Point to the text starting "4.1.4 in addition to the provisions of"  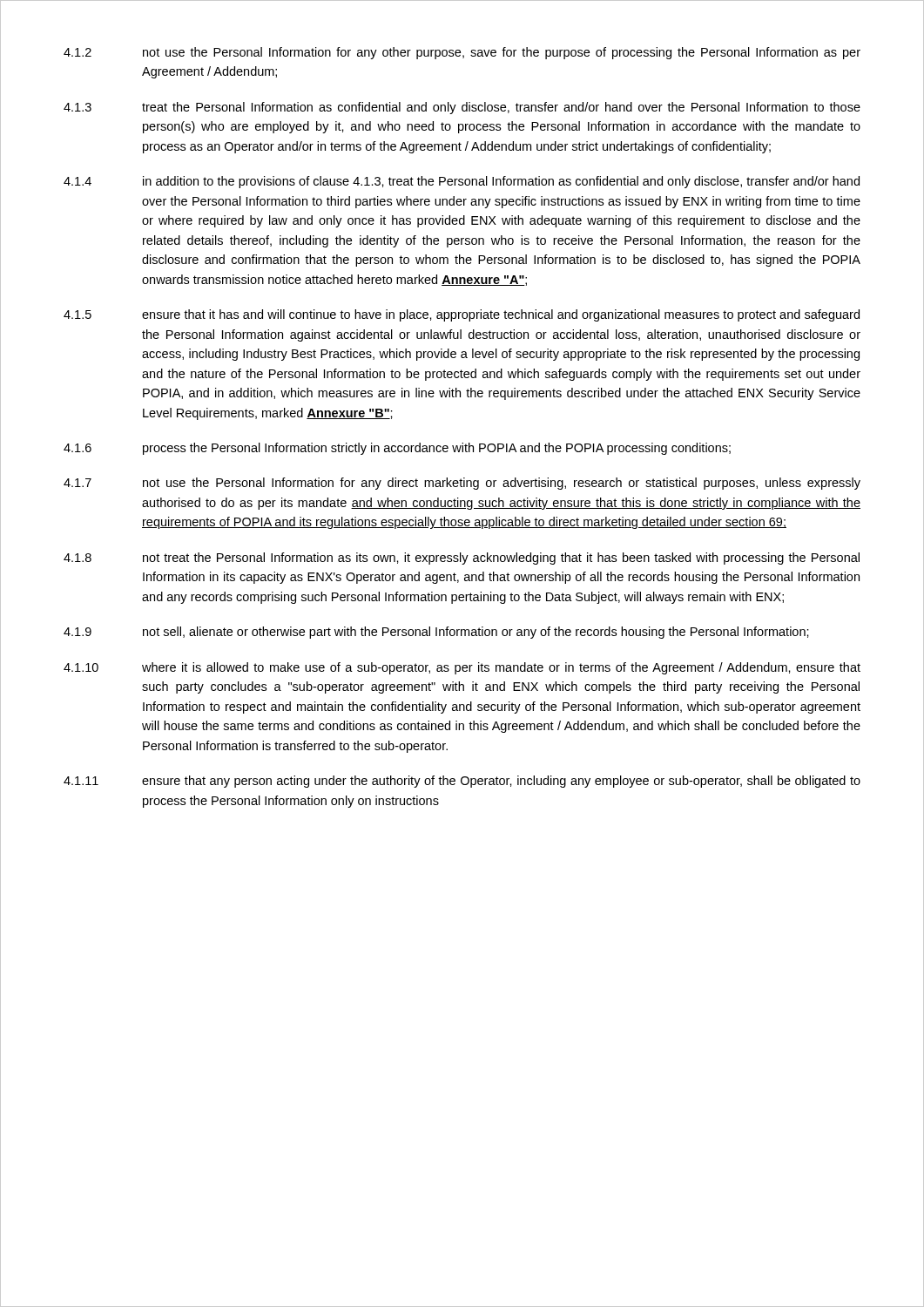[x=462, y=231]
